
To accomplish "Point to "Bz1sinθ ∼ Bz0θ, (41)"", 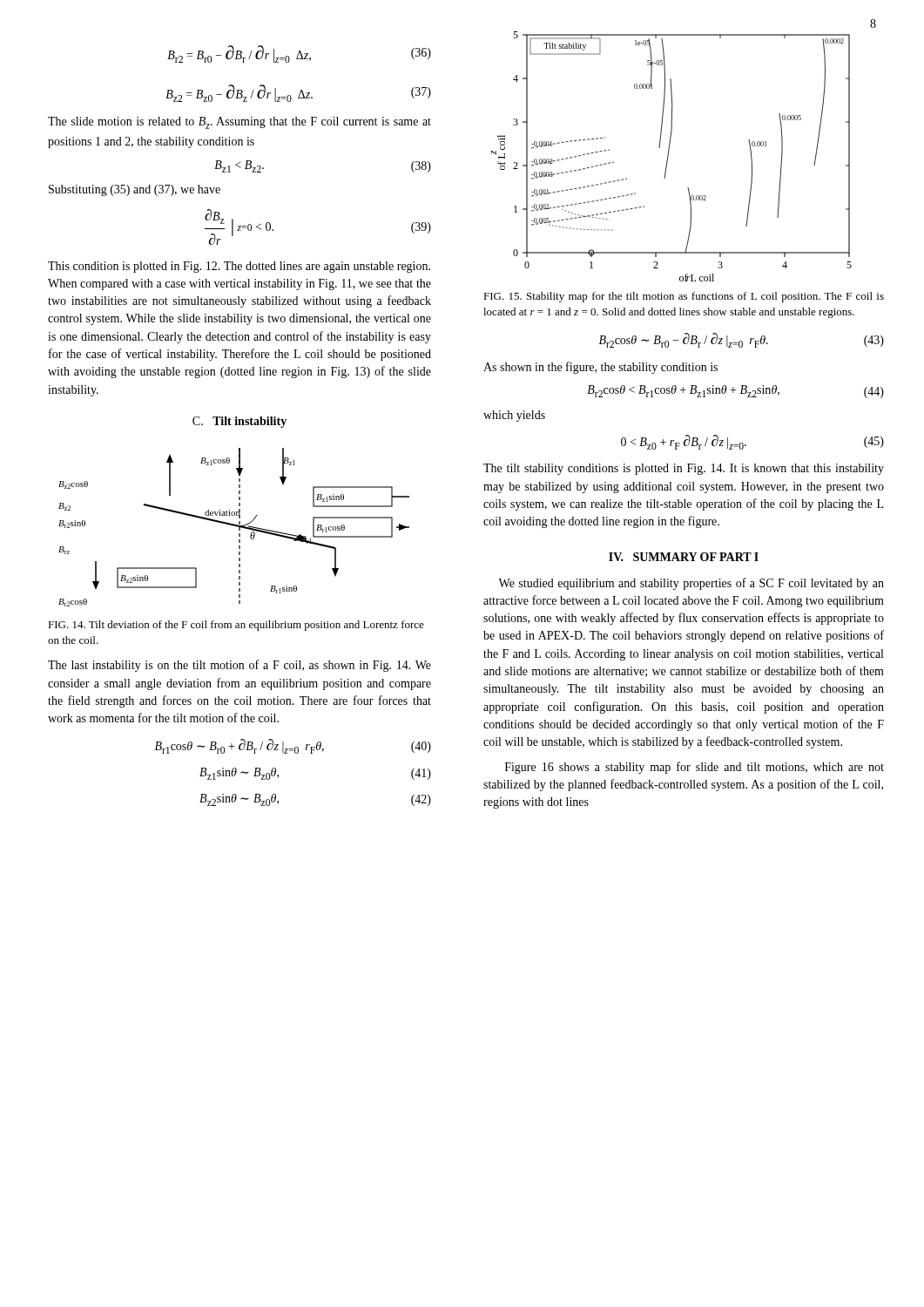I will click(x=229, y=773).
